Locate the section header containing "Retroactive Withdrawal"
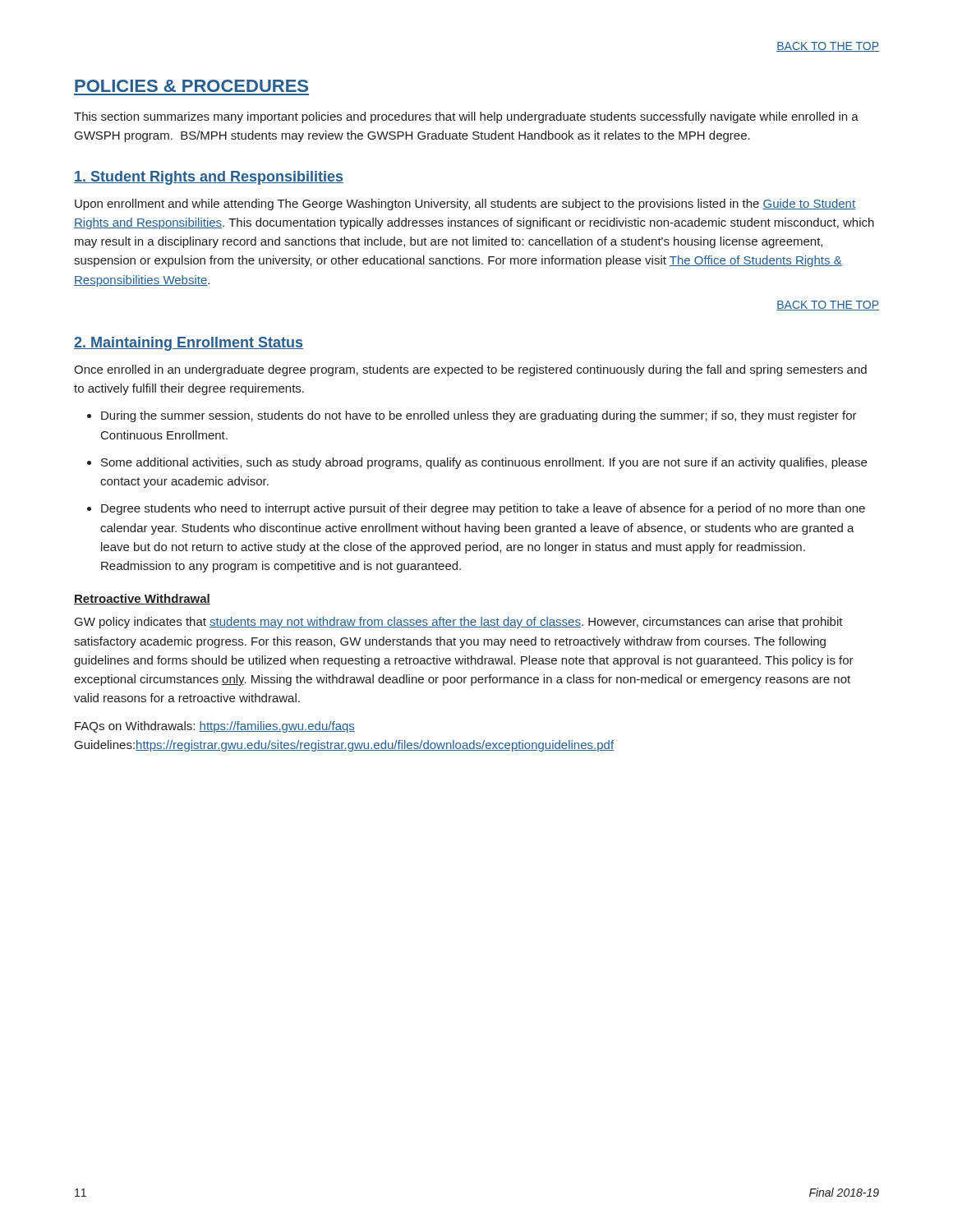This screenshot has height=1232, width=953. [x=142, y=599]
